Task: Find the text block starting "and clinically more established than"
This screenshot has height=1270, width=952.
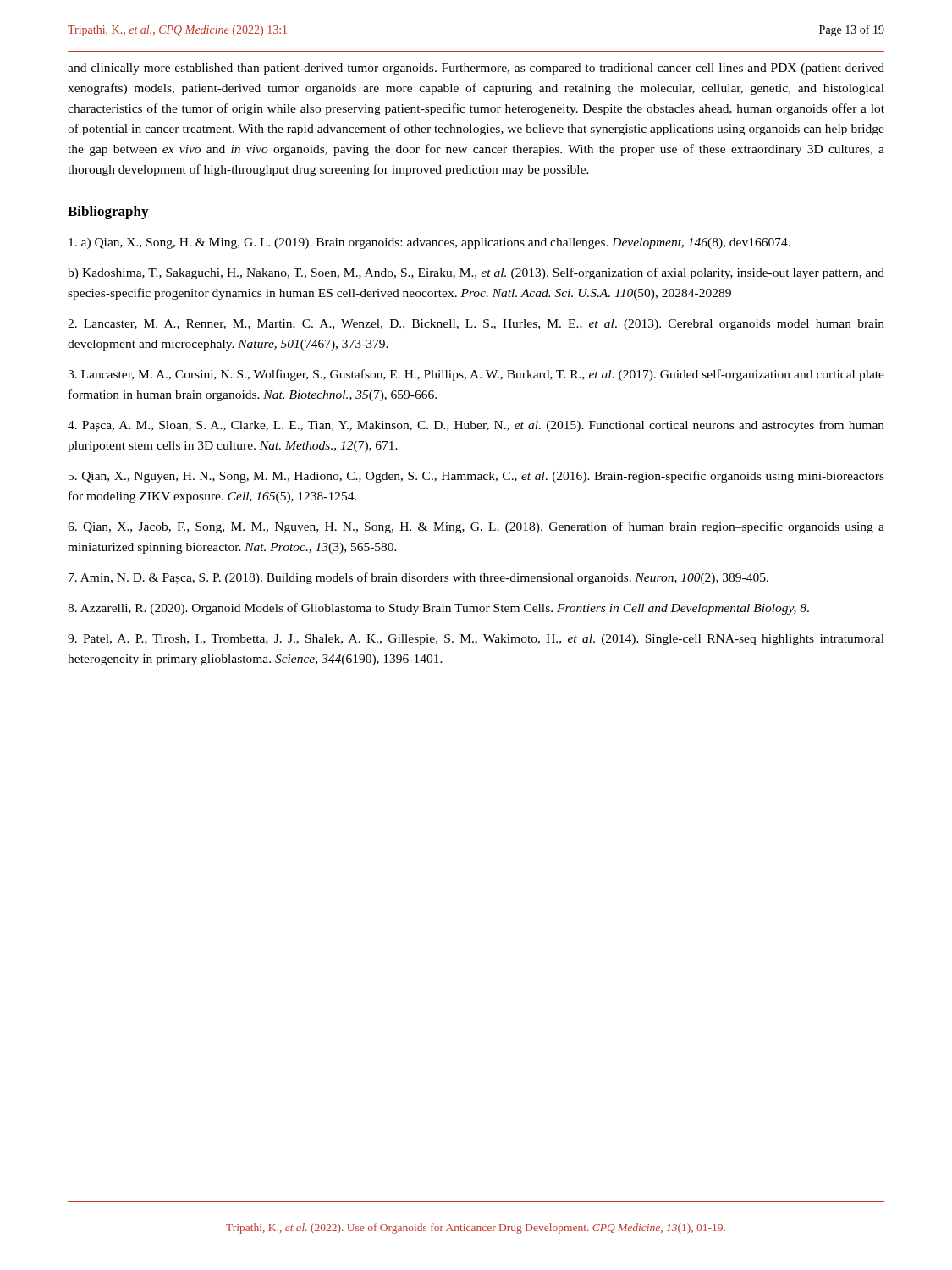Action: click(476, 118)
